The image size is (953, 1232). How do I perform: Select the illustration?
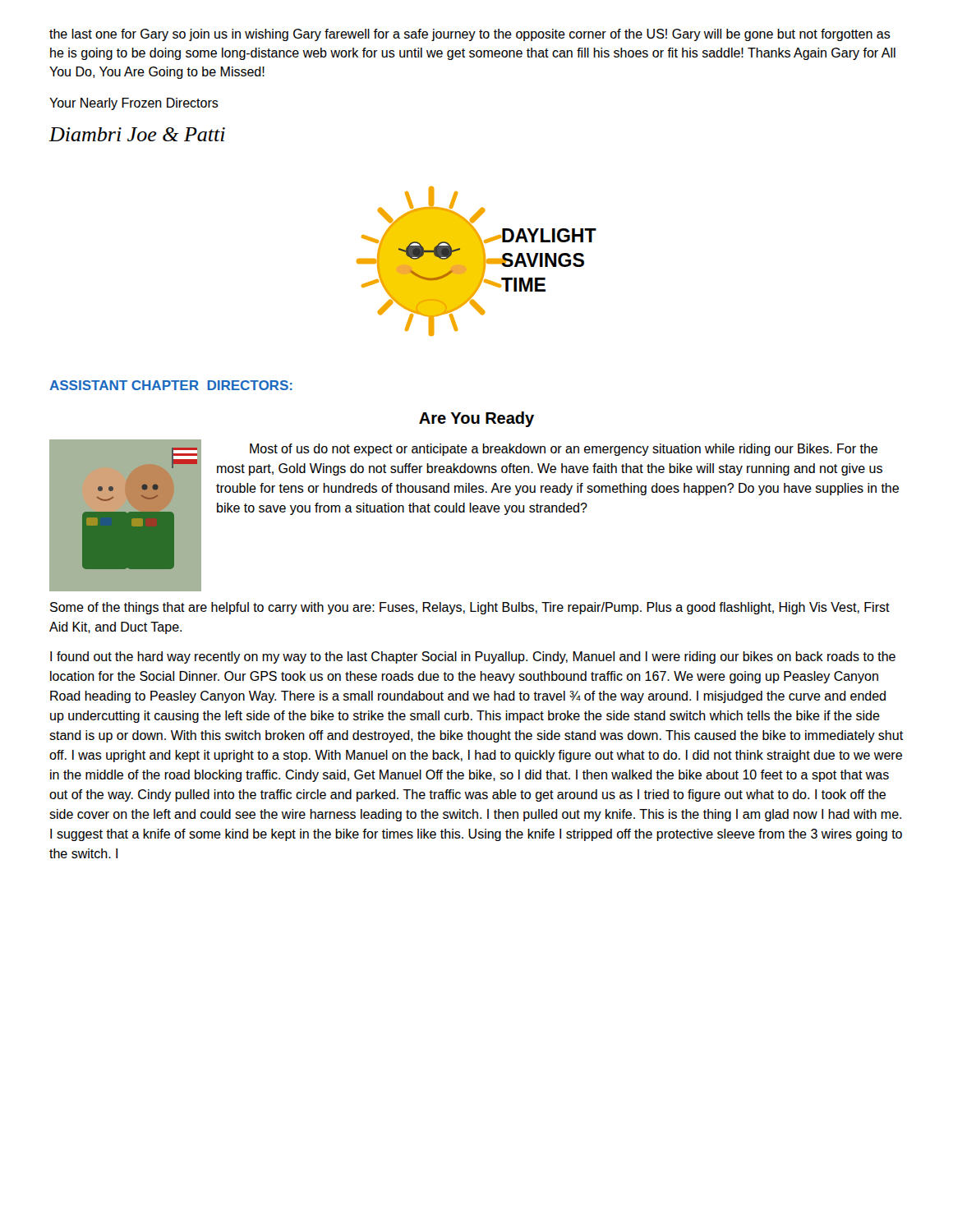pyautogui.click(x=476, y=259)
